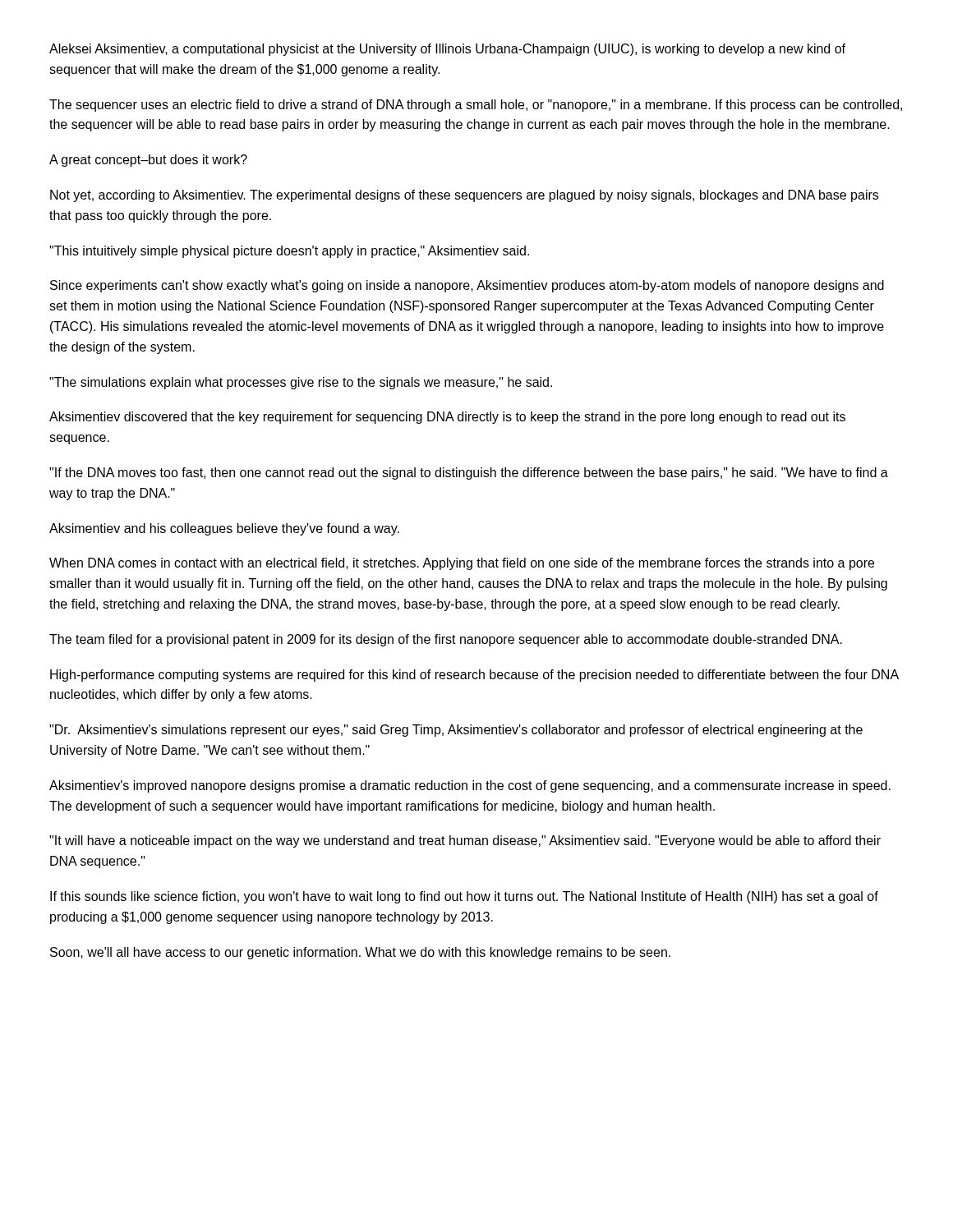Locate the text block starting "Aleksei Aksimentiev, a"
The width and height of the screenshot is (953, 1232).
(447, 59)
